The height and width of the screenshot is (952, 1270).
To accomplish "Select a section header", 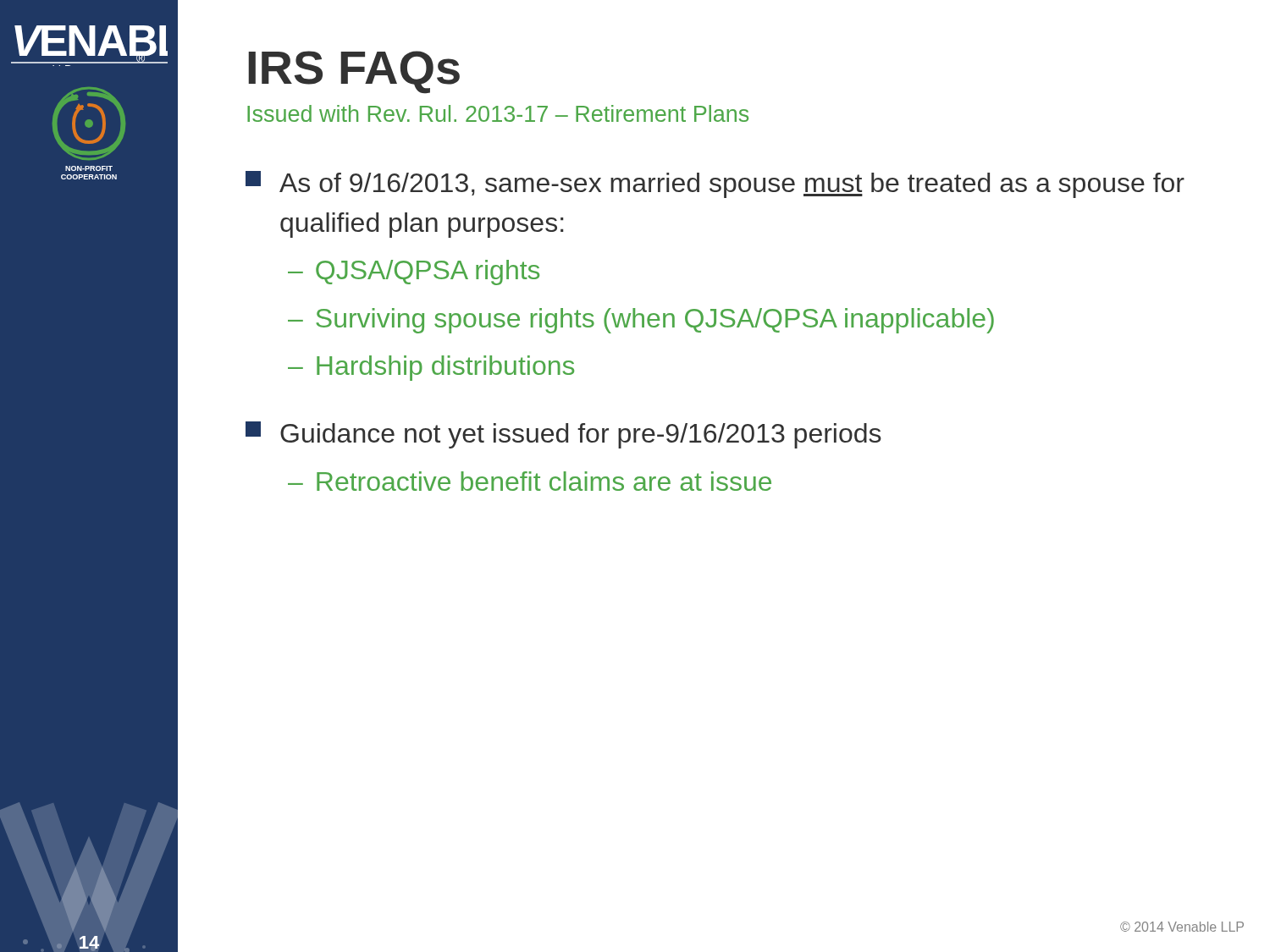I will click(x=498, y=115).
